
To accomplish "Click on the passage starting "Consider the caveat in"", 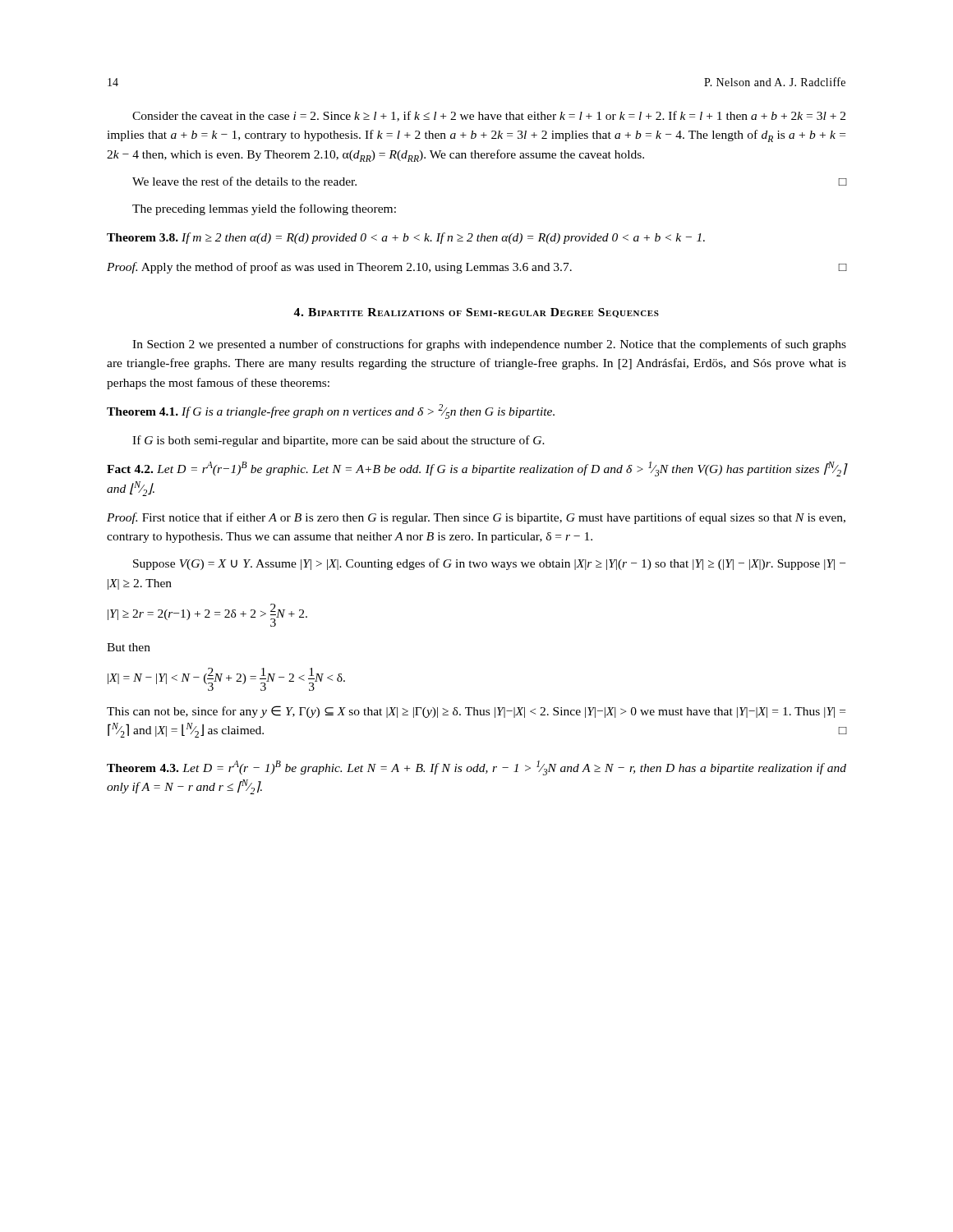I will tap(476, 148).
